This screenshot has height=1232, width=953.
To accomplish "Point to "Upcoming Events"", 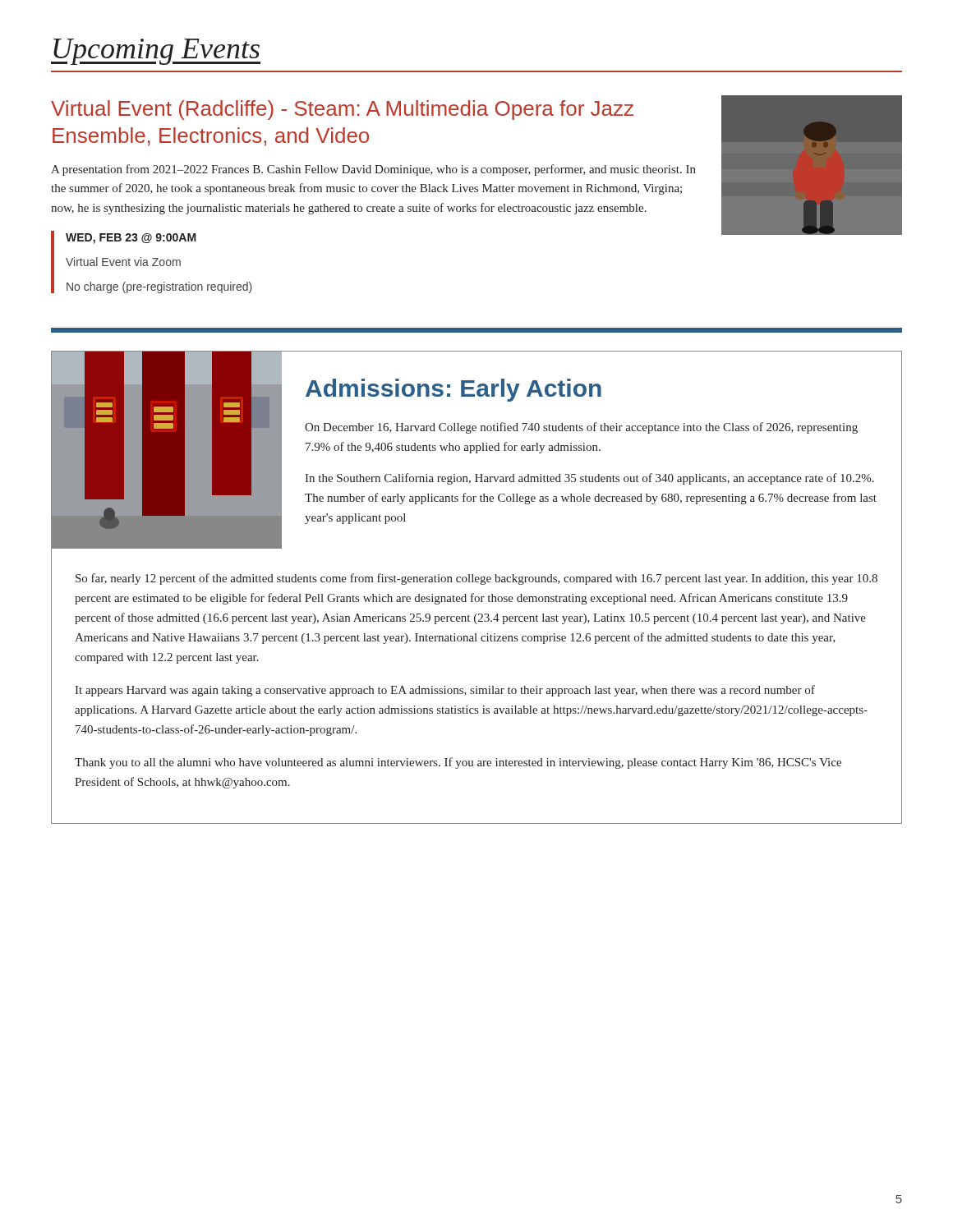I will point(156,48).
